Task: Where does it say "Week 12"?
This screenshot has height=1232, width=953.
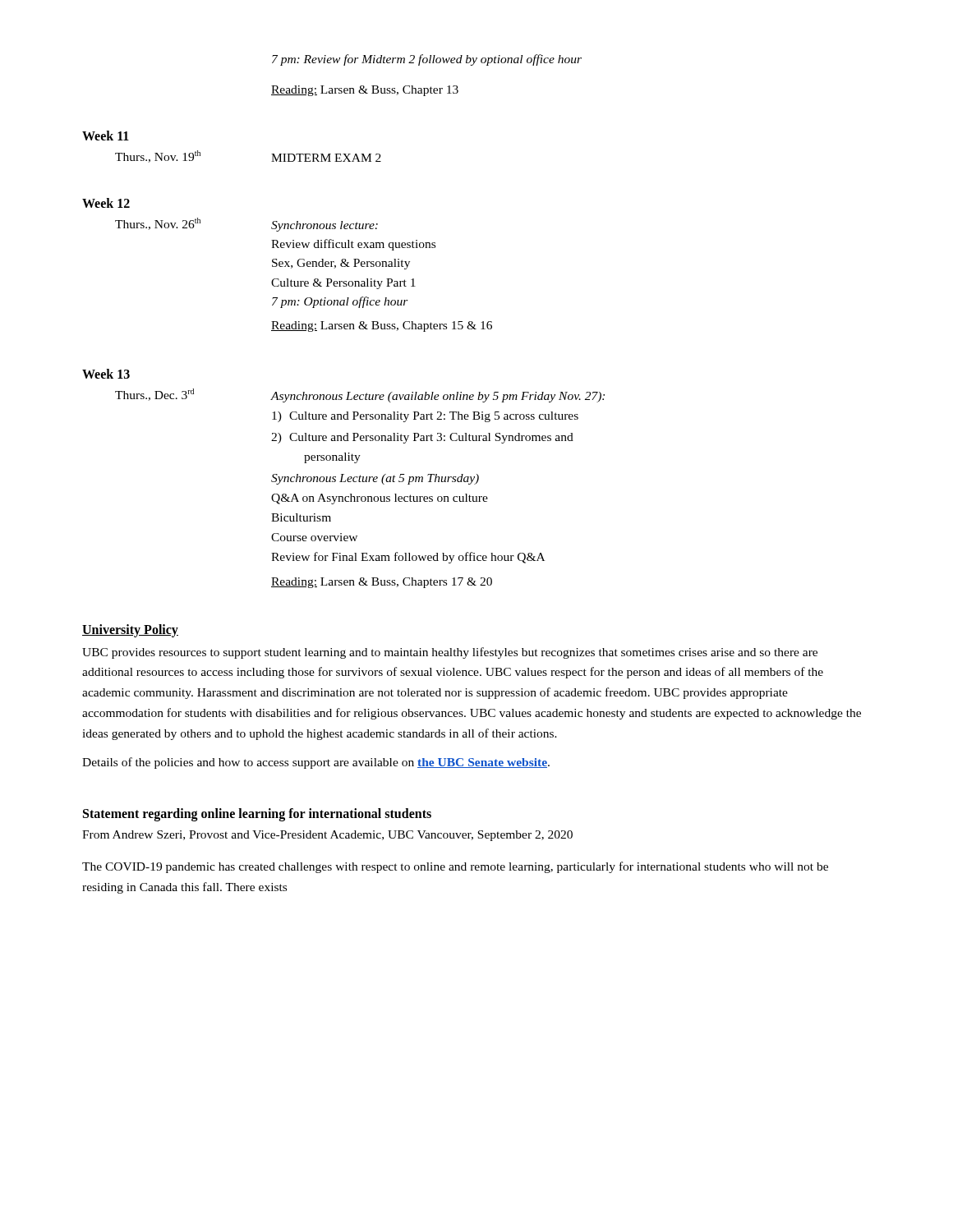Action: pyautogui.click(x=106, y=203)
